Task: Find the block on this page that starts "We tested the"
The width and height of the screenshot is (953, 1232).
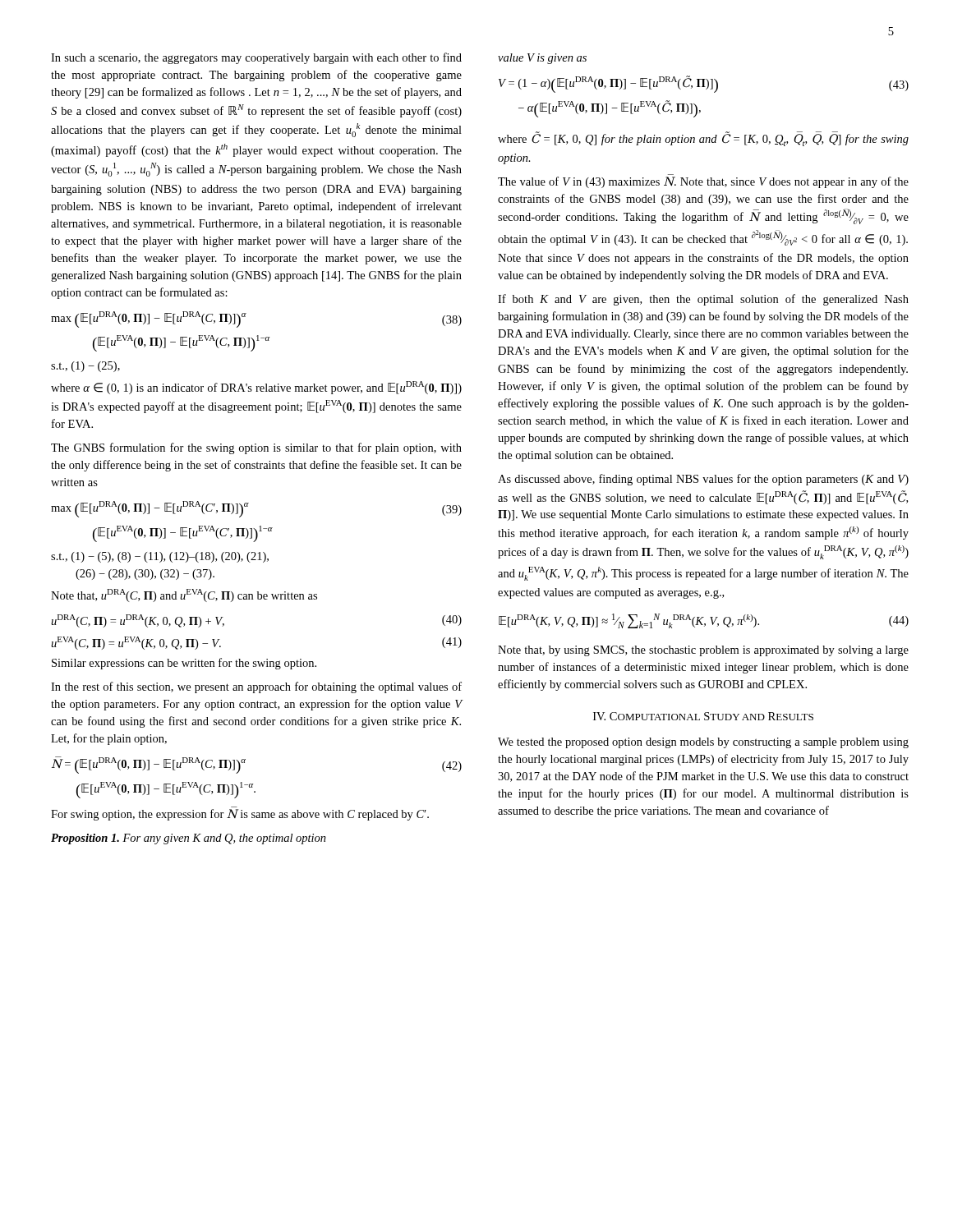Action: (703, 777)
